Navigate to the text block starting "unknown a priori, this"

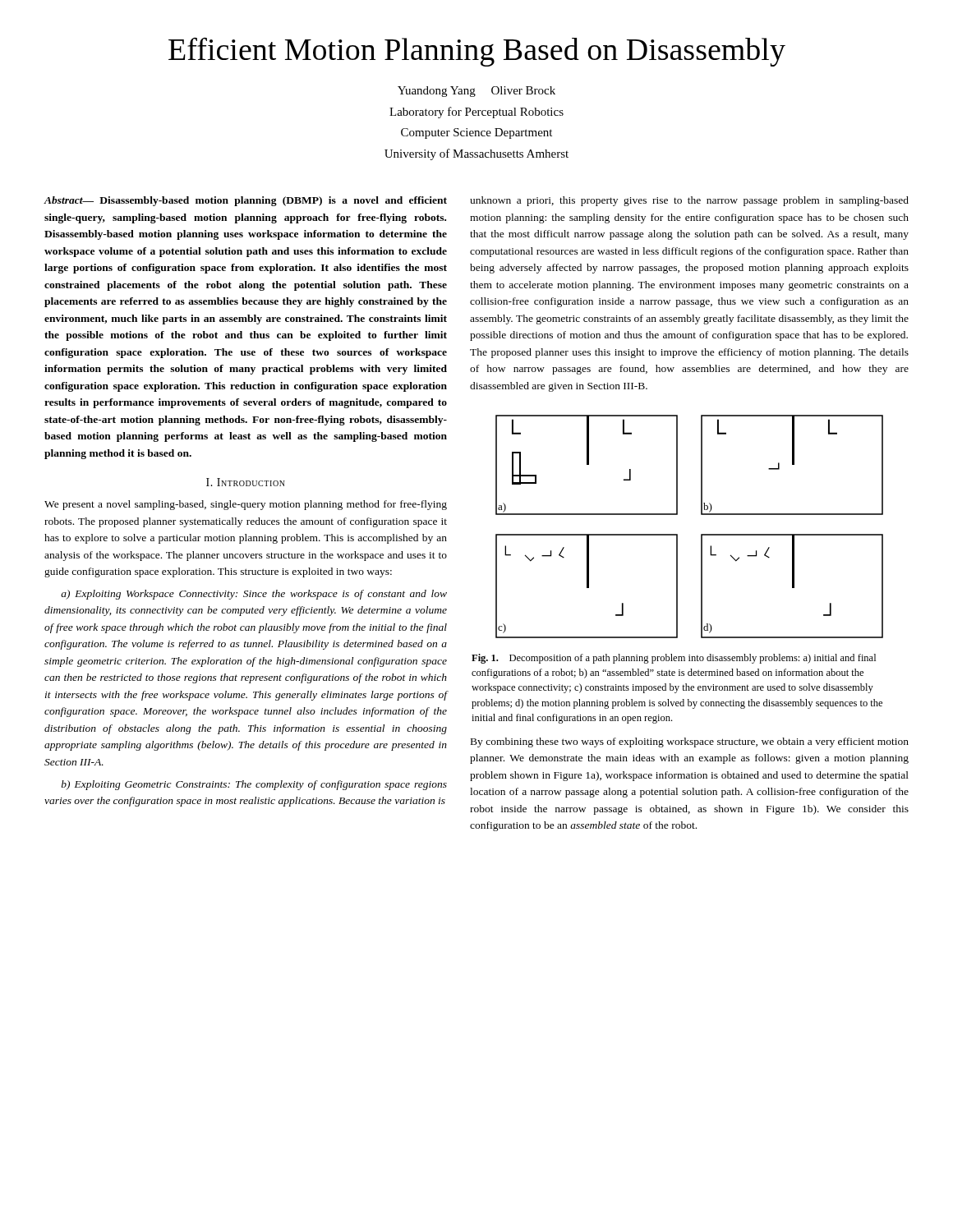coord(689,293)
